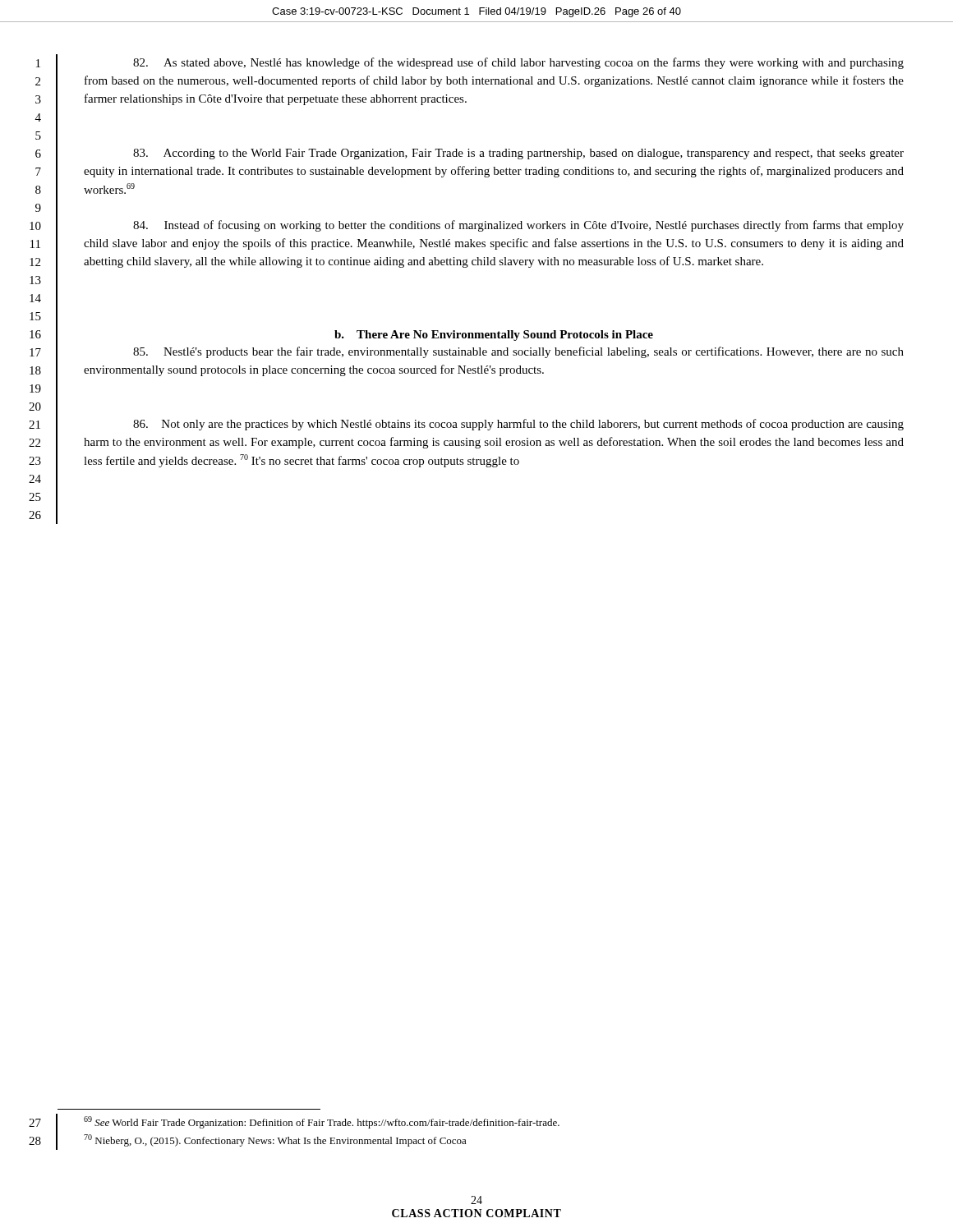Find a section header
The height and width of the screenshot is (1232, 953).
point(476,334)
